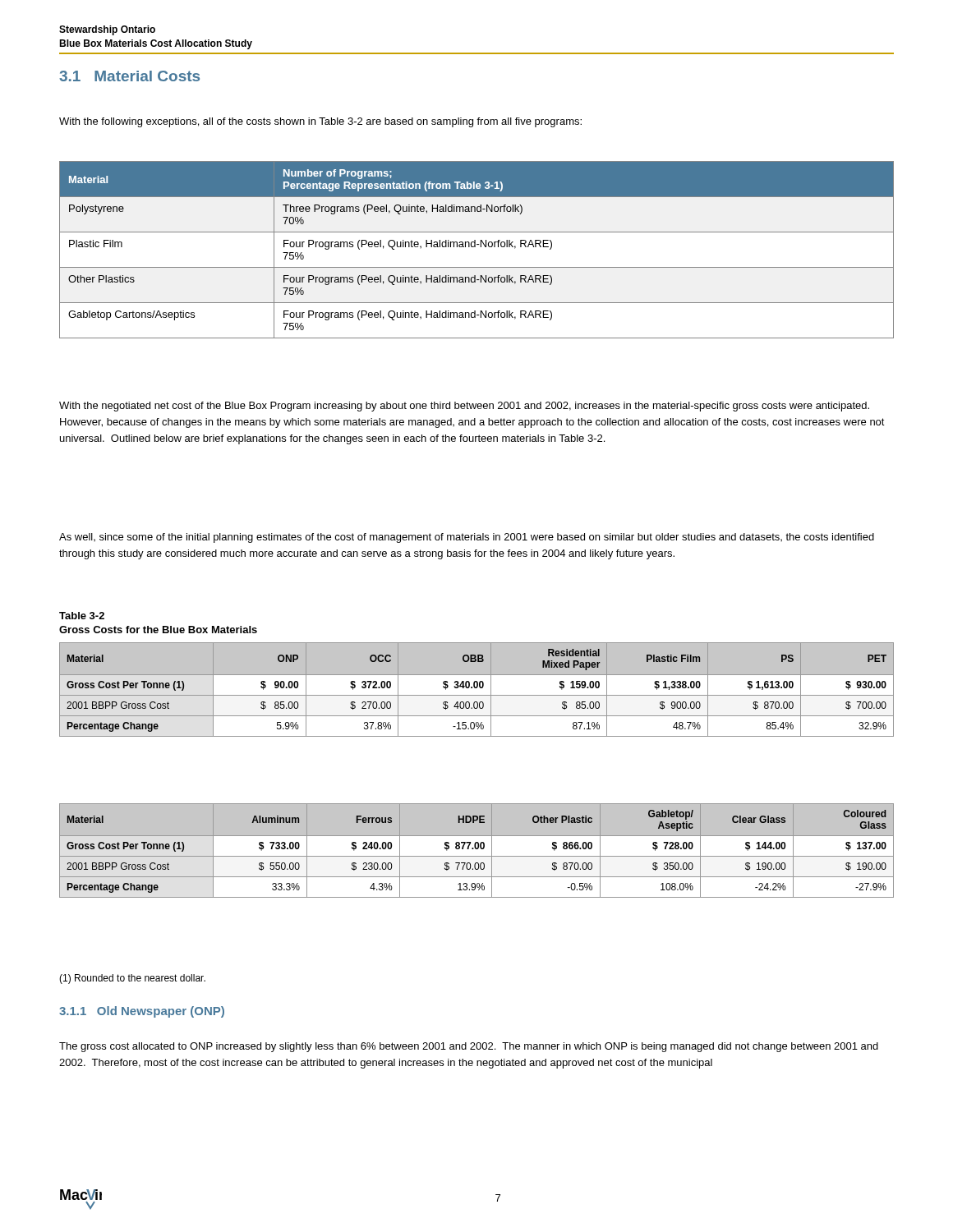Locate the block starting "Table 3-2 Gross Costs for the Blue"
This screenshot has width=953, height=1232.
(x=158, y=623)
